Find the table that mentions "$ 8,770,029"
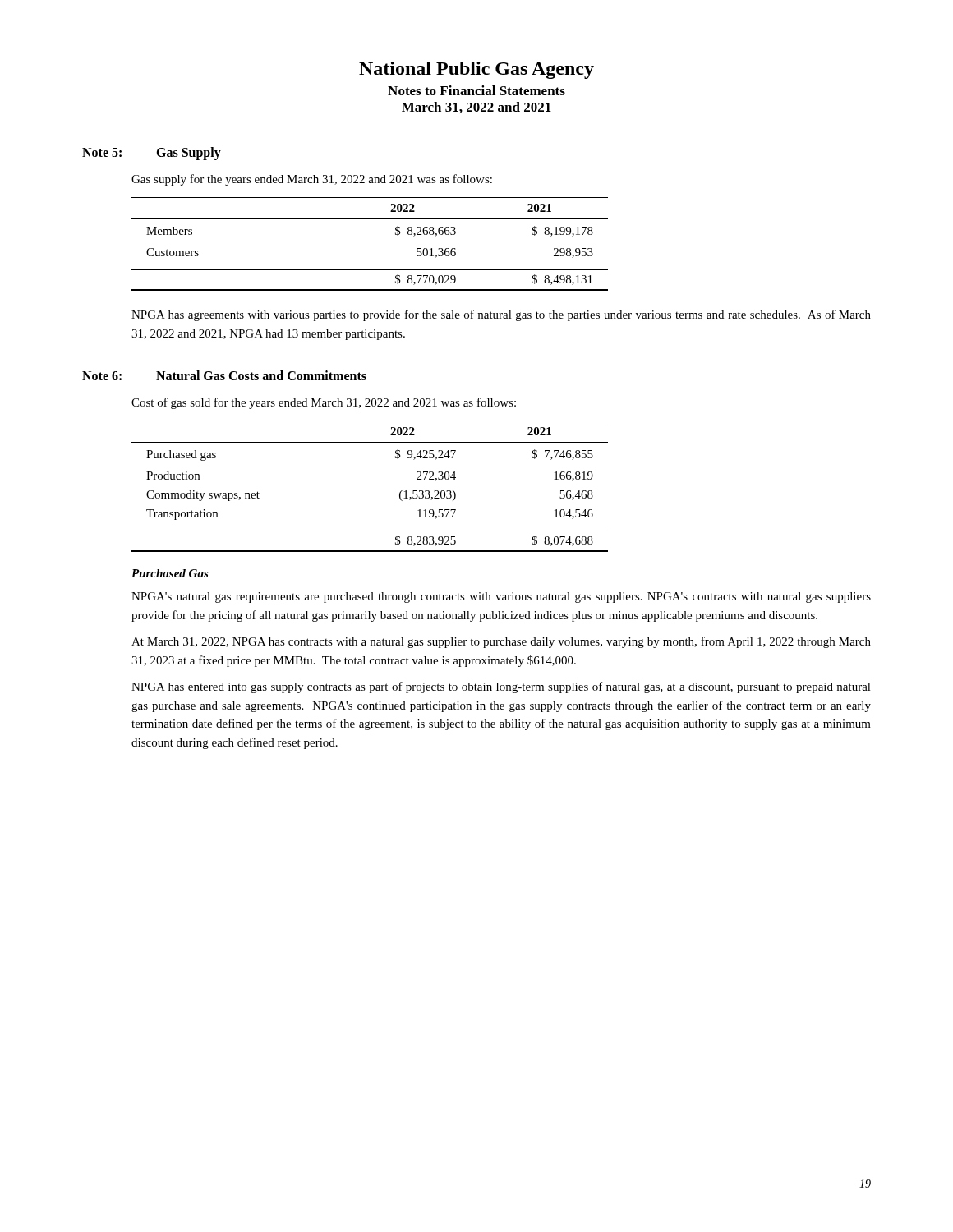This screenshot has height=1232, width=953. [476, 244]
